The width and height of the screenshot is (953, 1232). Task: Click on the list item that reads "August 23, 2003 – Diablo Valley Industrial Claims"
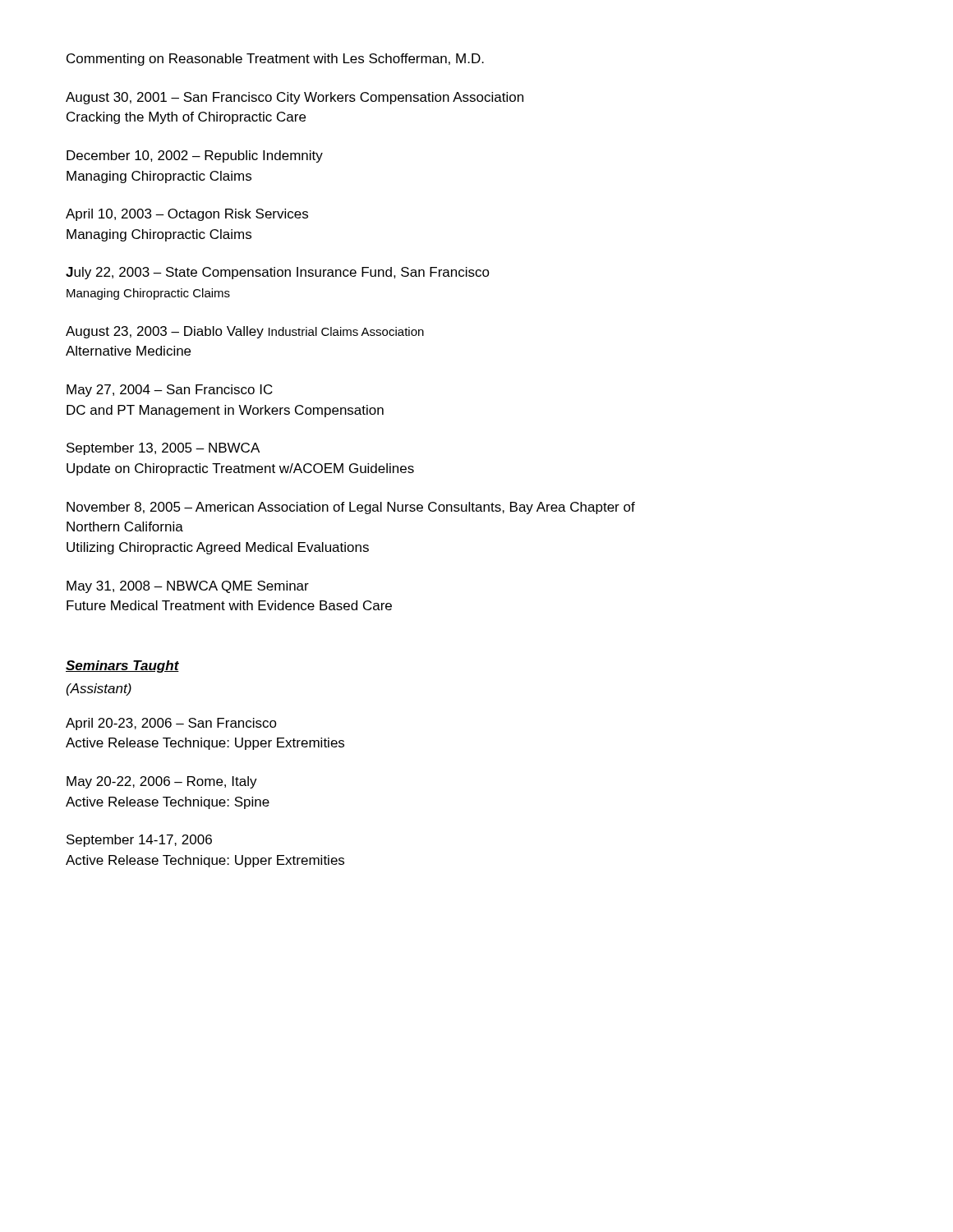tap(245, 341)
